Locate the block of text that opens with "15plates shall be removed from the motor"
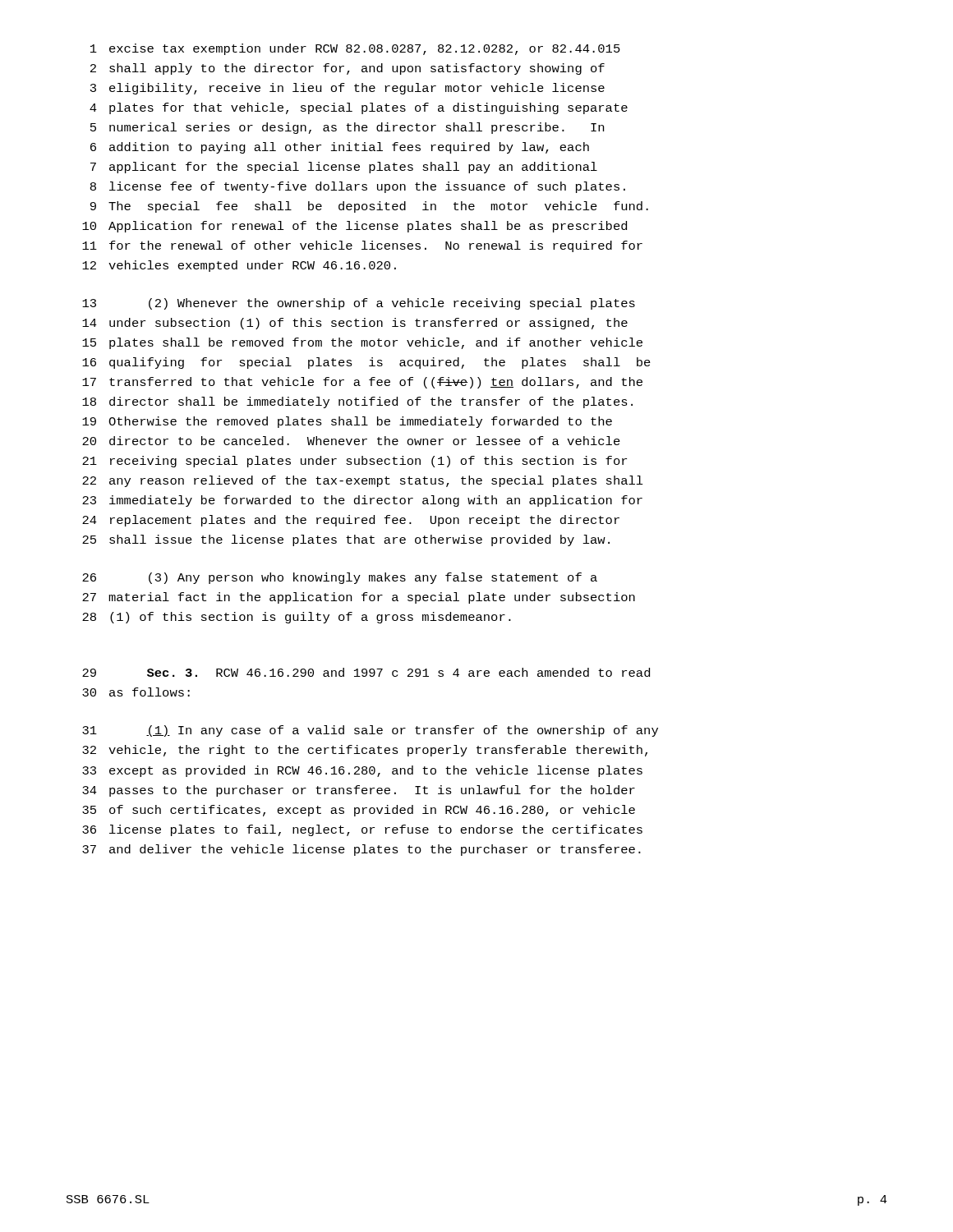This screenshot has height=1232, width=953. click(x=355, y=343)
